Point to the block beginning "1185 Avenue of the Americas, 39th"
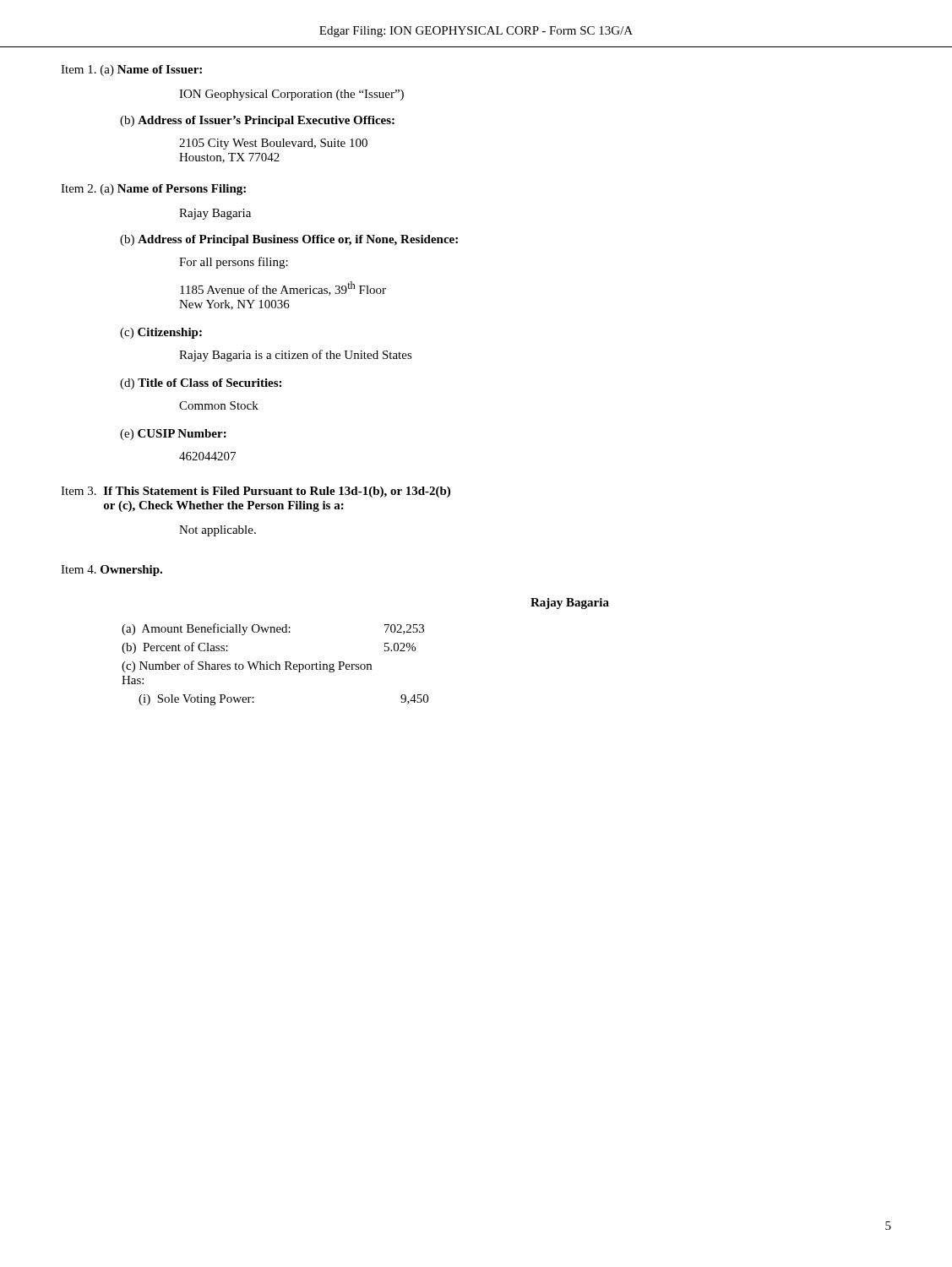 coord(283,295)
